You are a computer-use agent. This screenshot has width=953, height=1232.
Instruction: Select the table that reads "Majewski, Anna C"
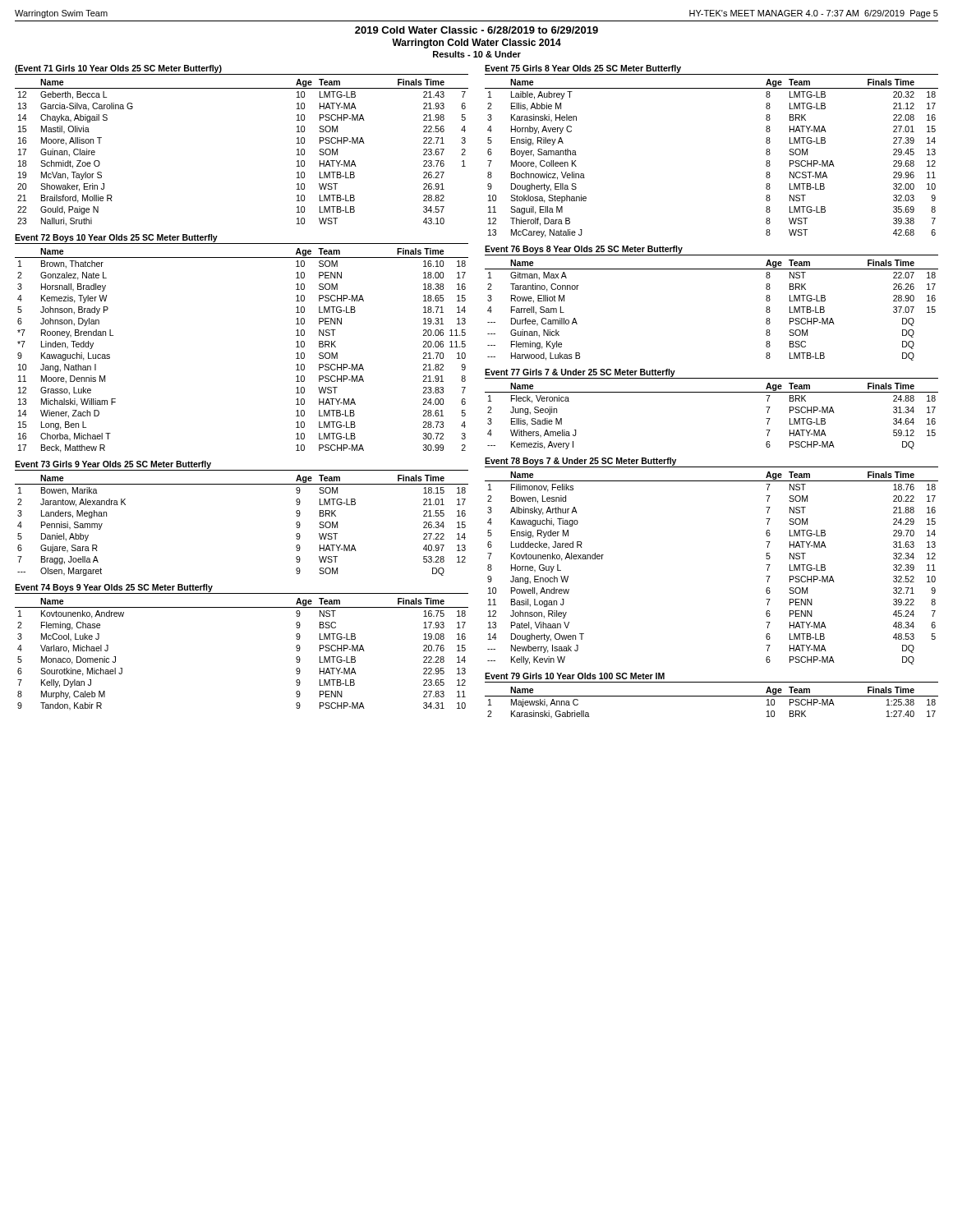click(x=711, y=702)
